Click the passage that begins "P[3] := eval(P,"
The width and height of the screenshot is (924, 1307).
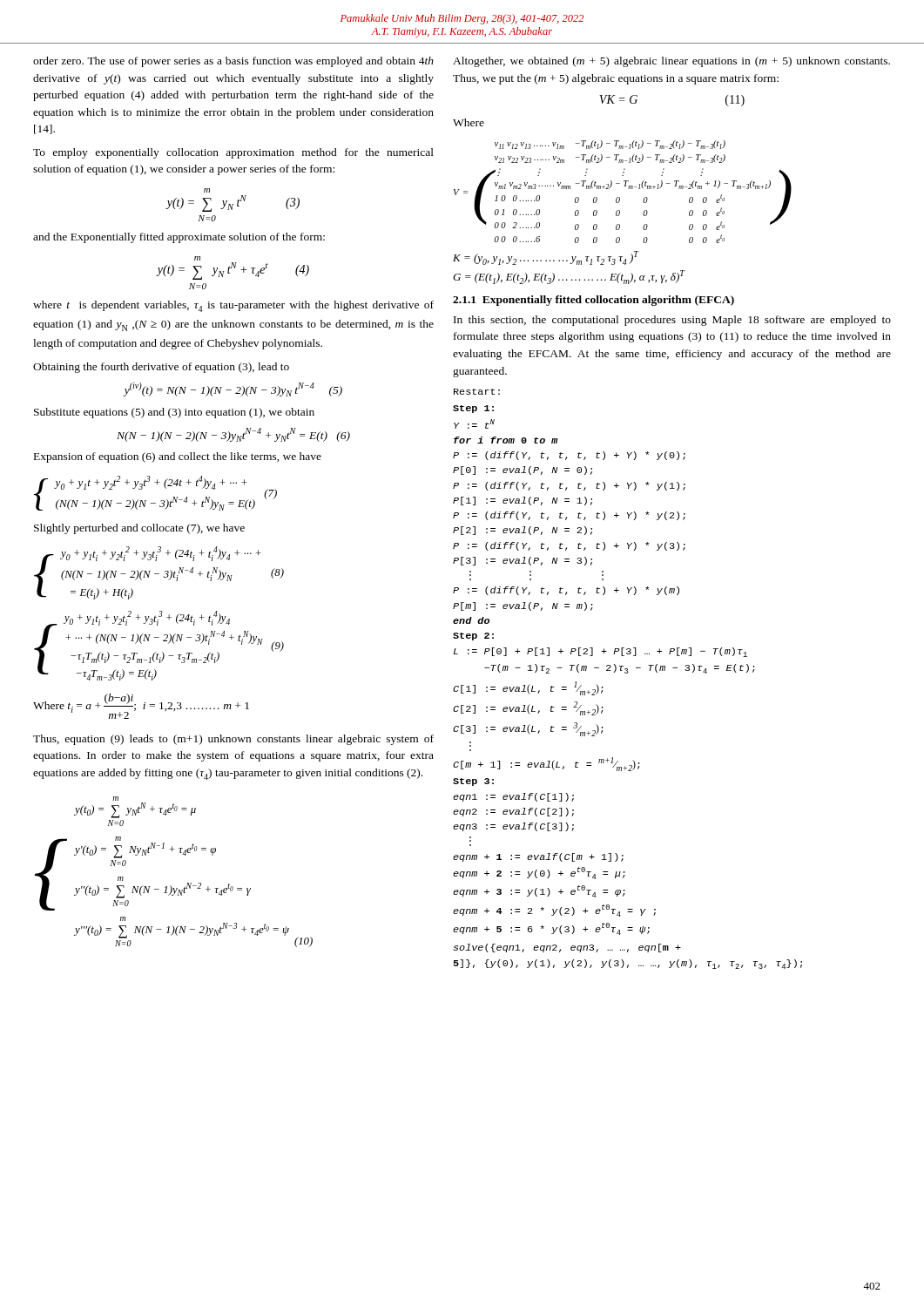click(524, 561)
